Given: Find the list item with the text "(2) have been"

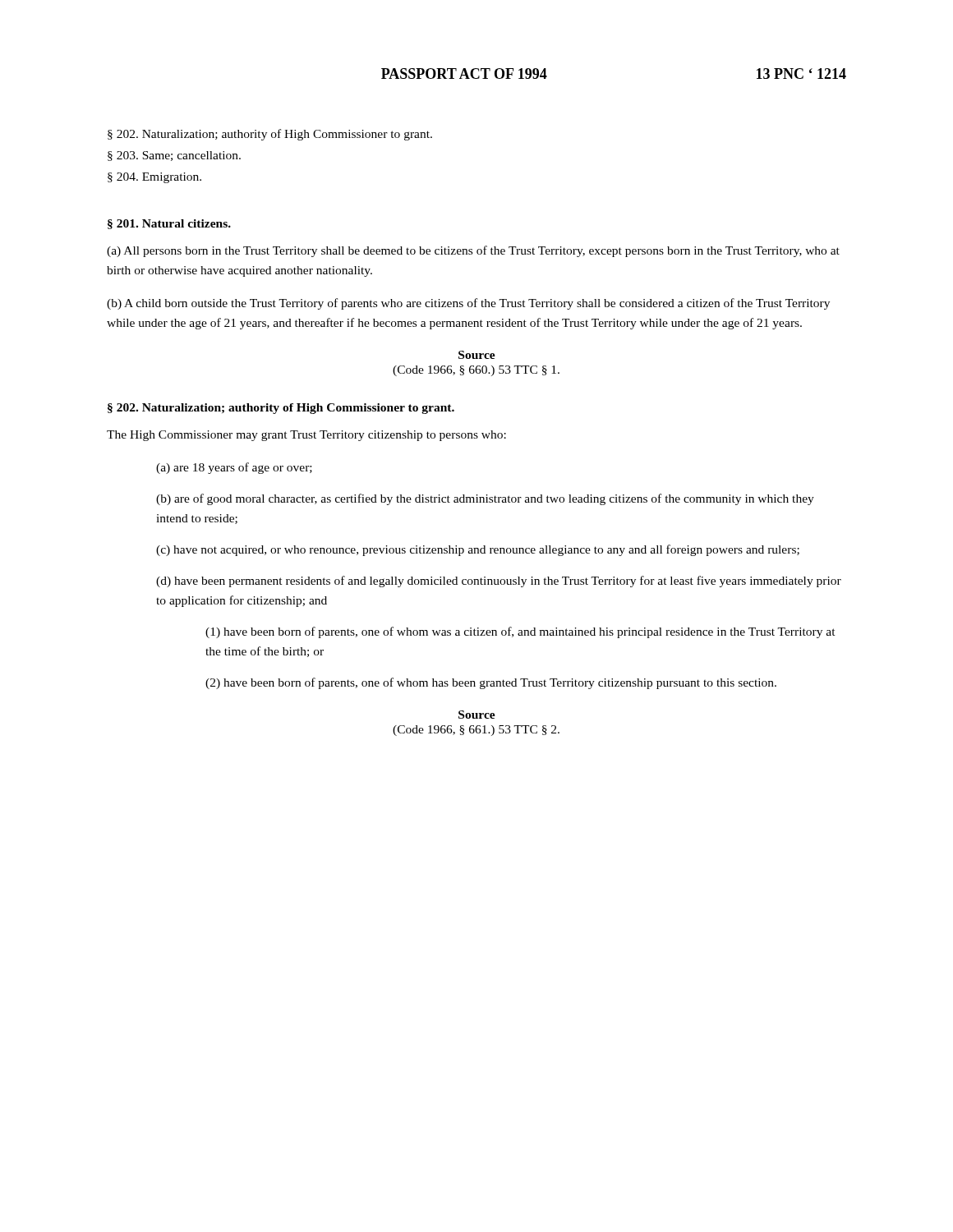Looking at the screenshot, I should 491,682.
